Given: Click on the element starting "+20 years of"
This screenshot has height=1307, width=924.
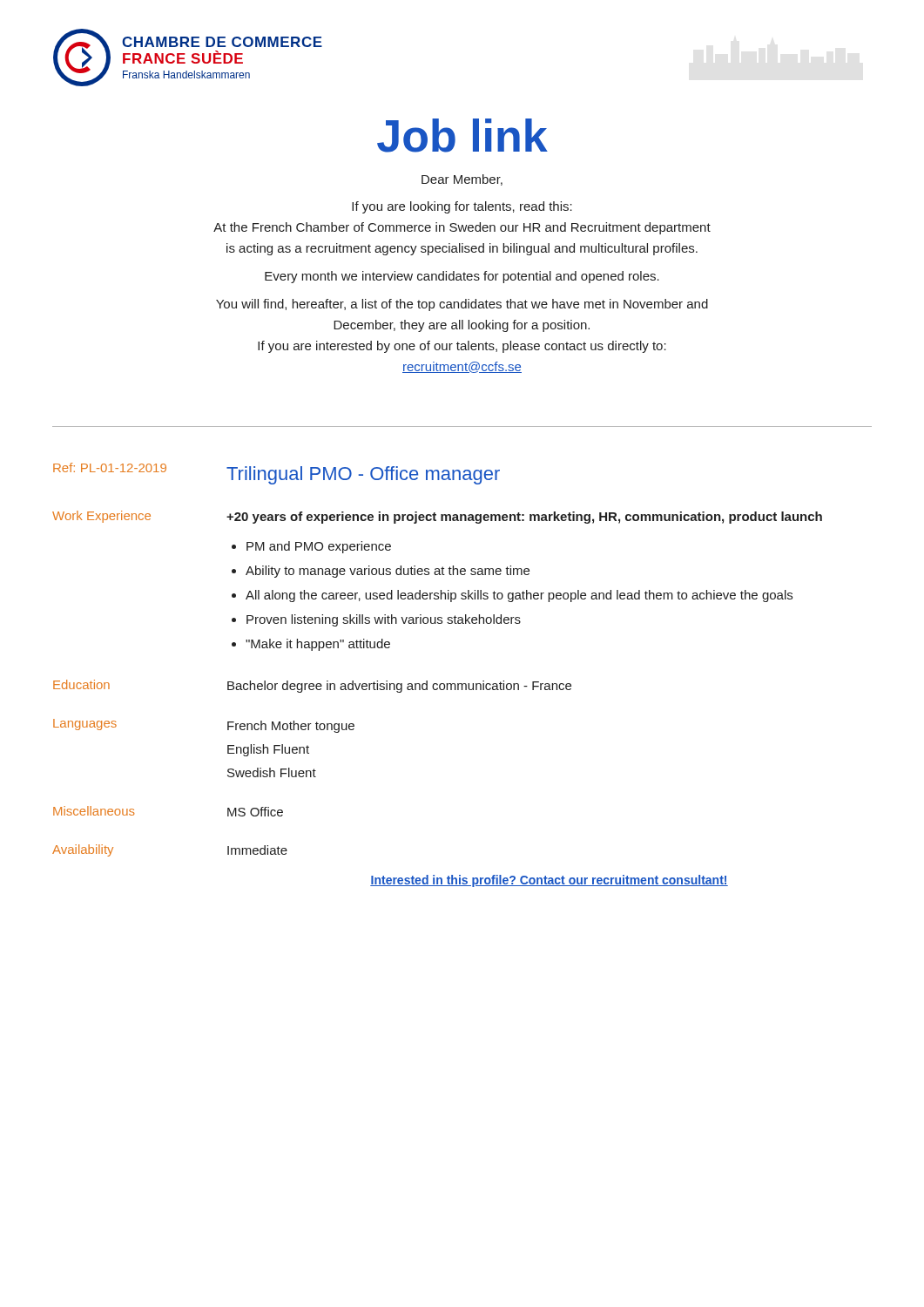Looking at the screenshot, I should coord(525,516).
